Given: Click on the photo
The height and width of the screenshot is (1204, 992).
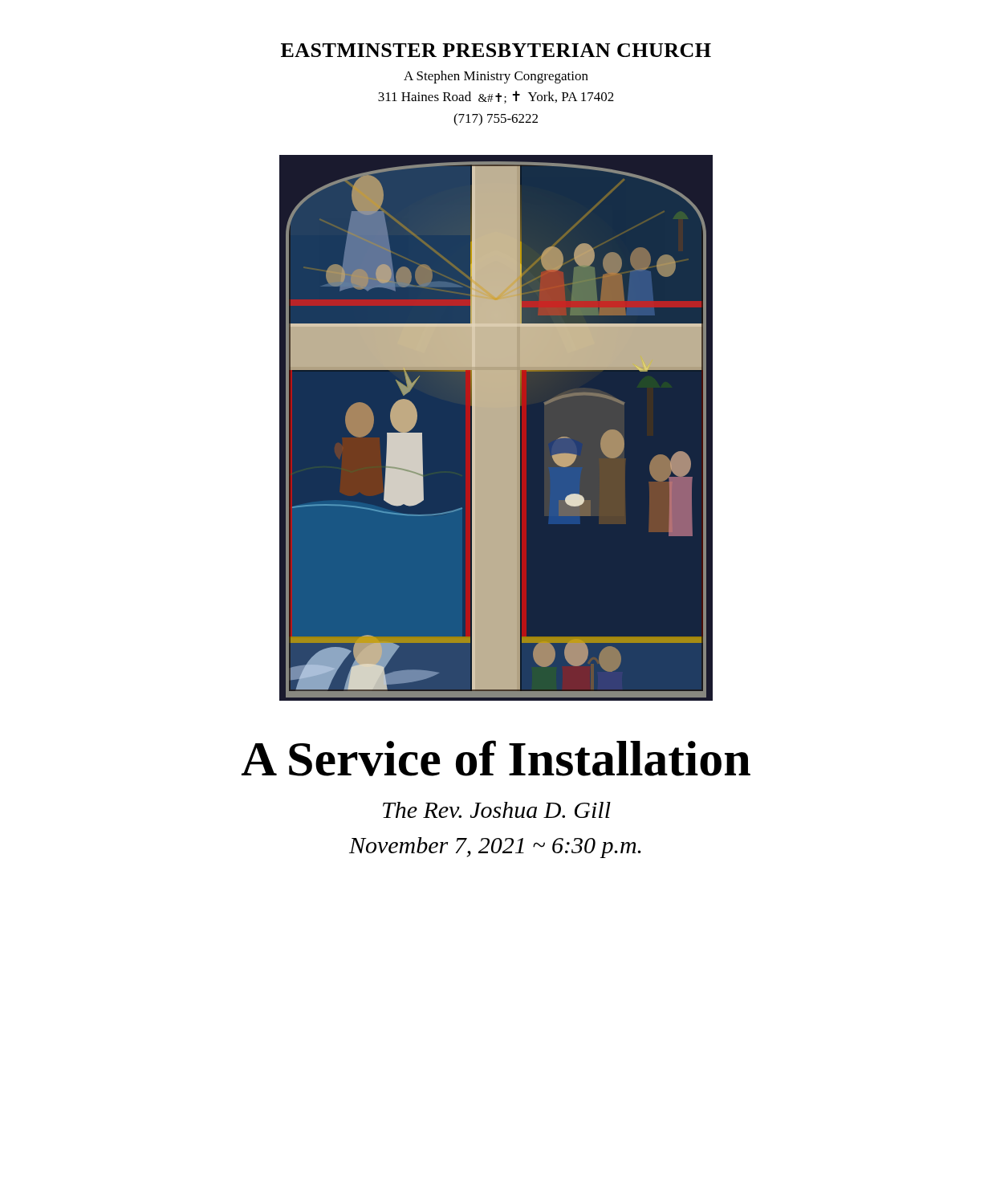Looking at the screenshot, I should (x=496, y=428).
